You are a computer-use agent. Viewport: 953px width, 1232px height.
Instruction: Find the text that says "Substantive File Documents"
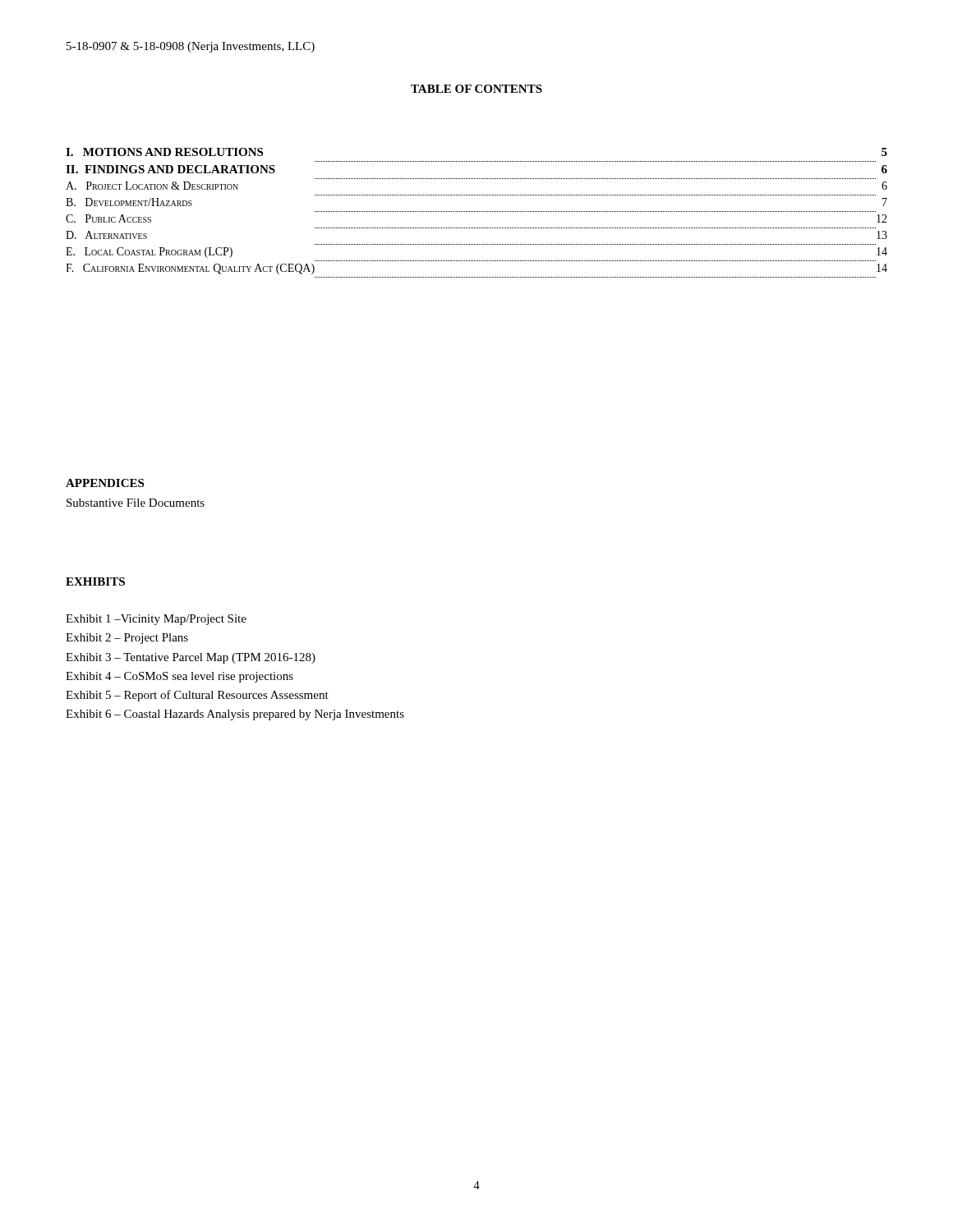[135, 503]
